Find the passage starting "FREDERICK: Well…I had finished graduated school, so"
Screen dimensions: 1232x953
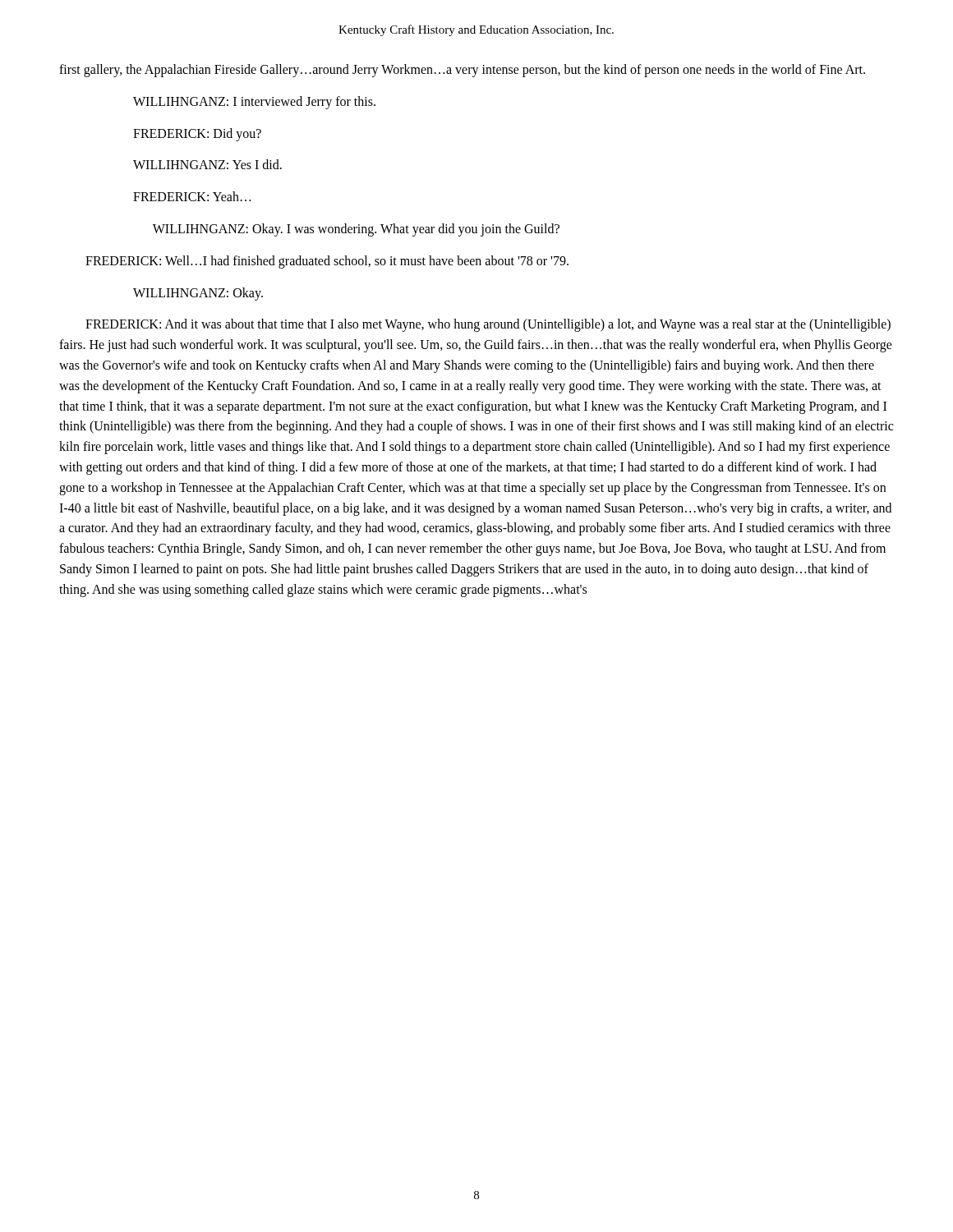point(314,261)
